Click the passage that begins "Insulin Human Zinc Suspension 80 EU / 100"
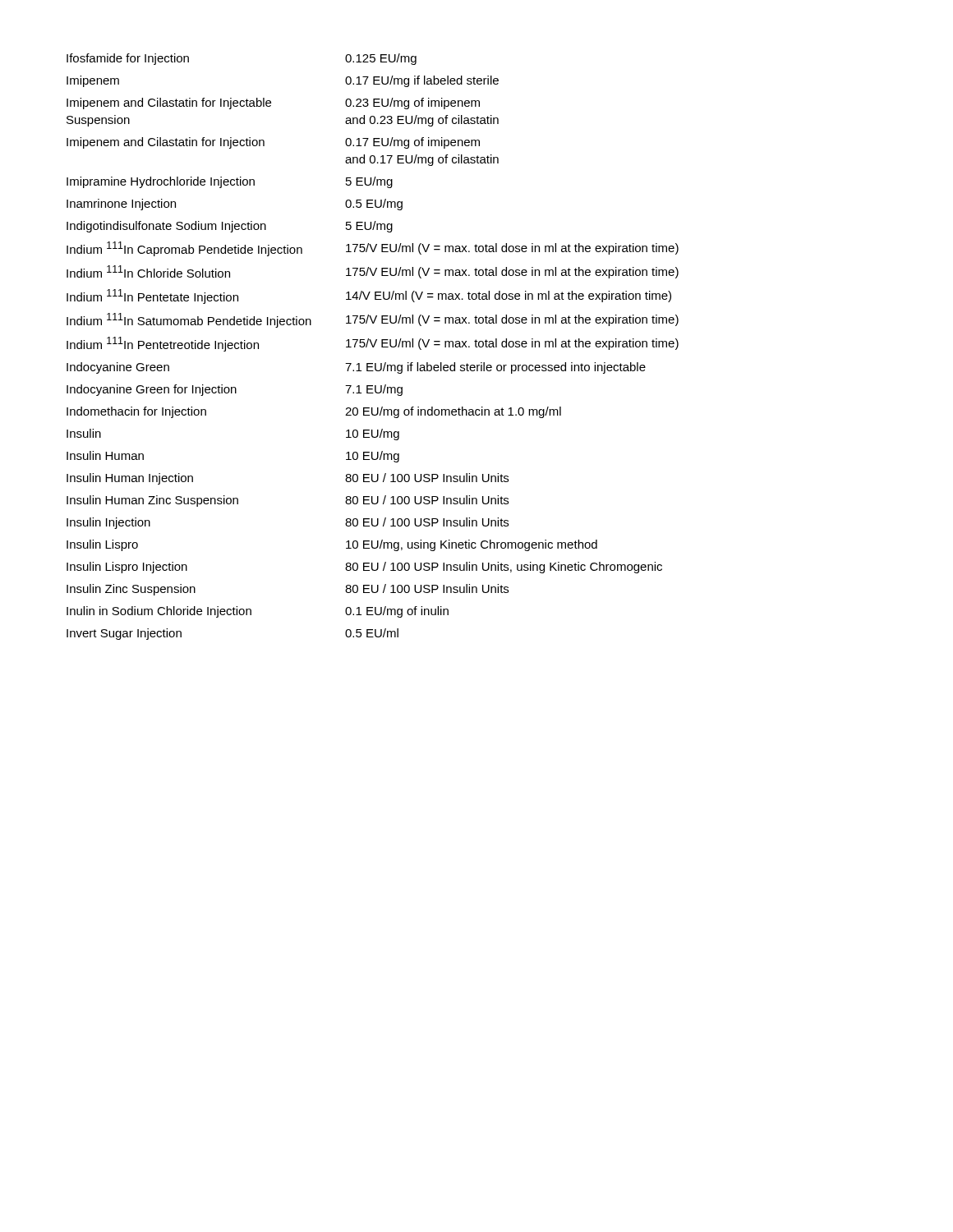This screenshot has height=1232, width=953. pyautogui.click(x=476, y=500)
